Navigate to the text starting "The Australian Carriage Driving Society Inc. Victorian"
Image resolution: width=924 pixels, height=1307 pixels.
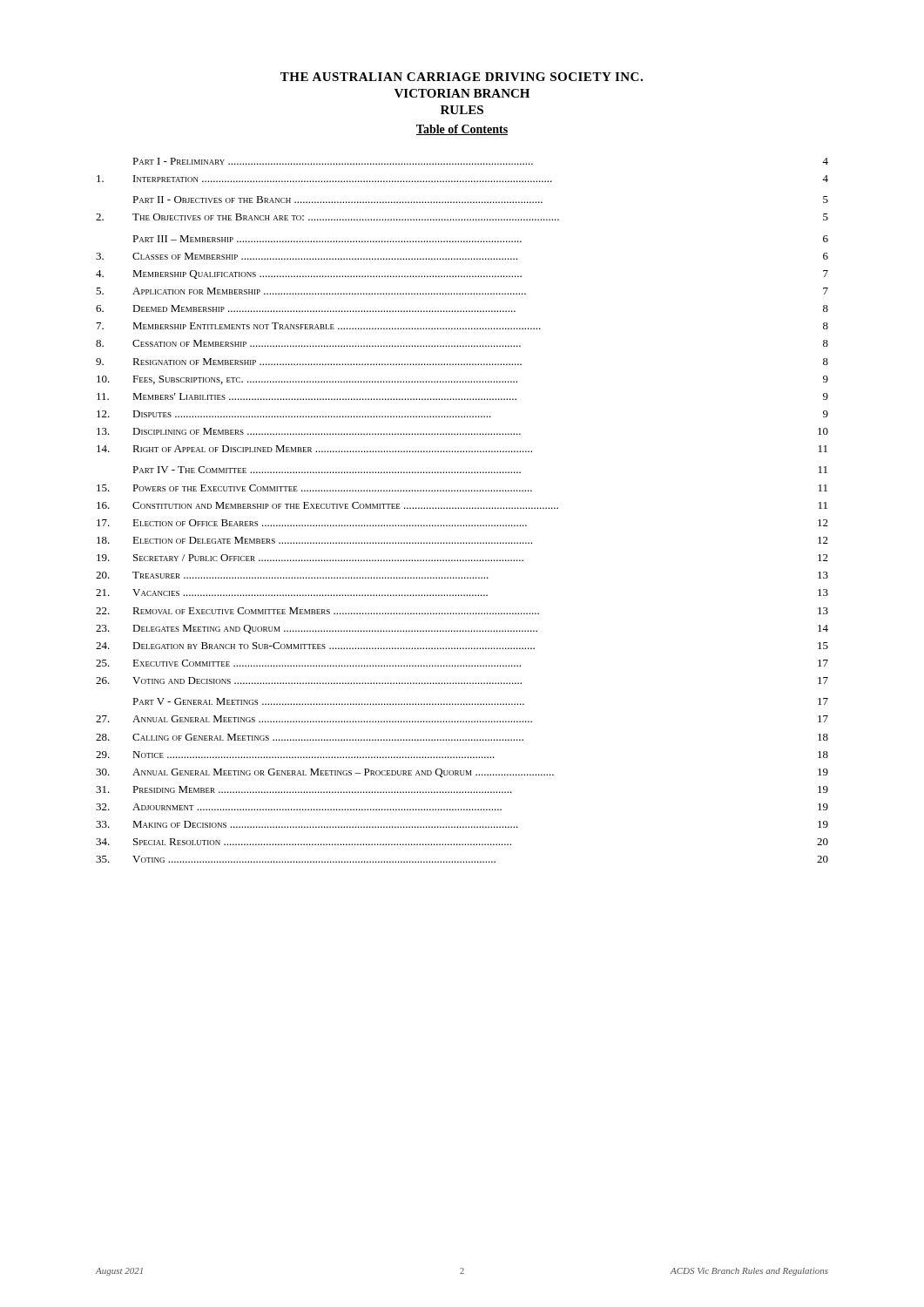pos(462,94)
